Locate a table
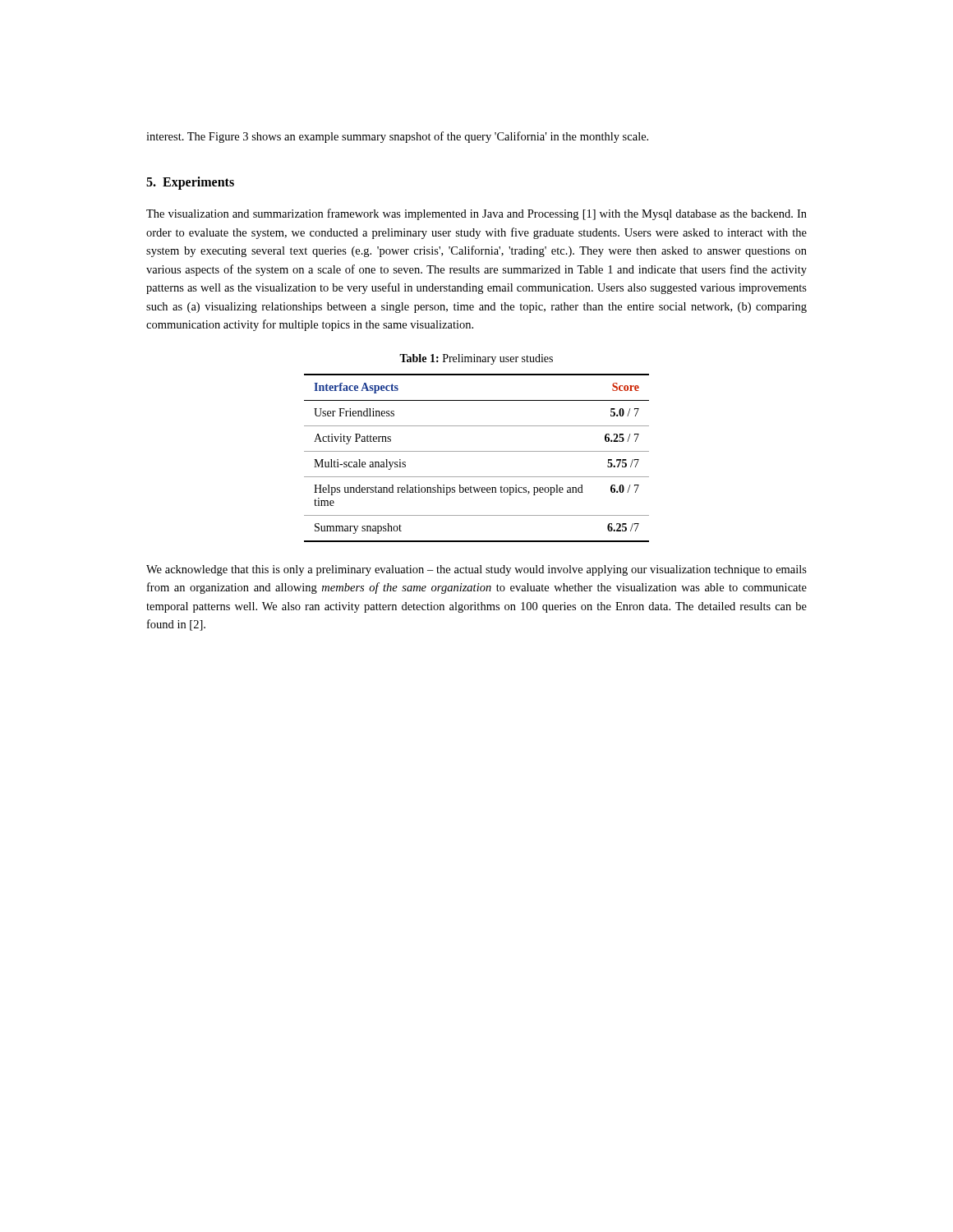The height and width of the screenshot is (1232, 953). coord(476,458)
